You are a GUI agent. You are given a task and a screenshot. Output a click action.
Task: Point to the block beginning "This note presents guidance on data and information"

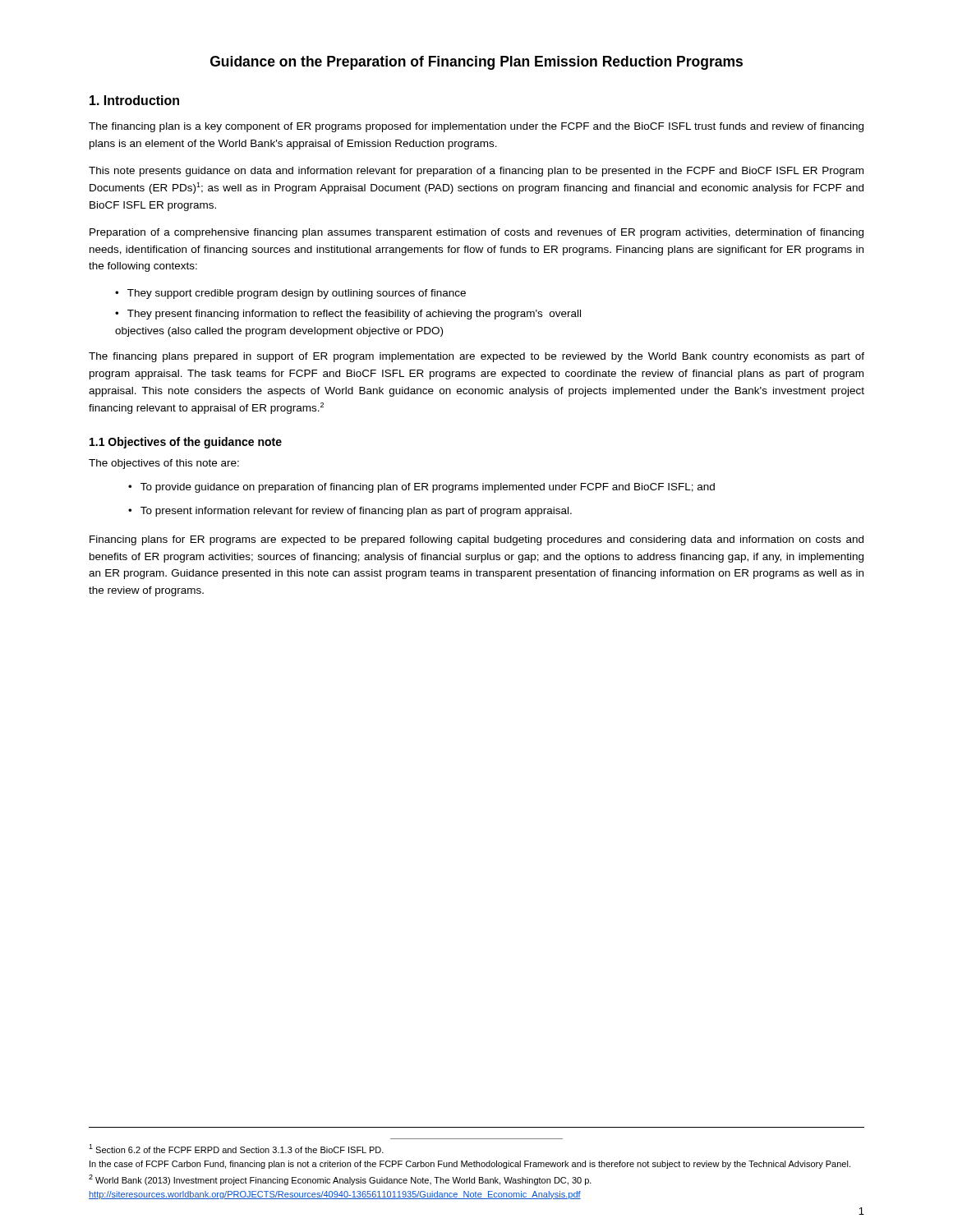pyautogui.click(x=476, y=187)
